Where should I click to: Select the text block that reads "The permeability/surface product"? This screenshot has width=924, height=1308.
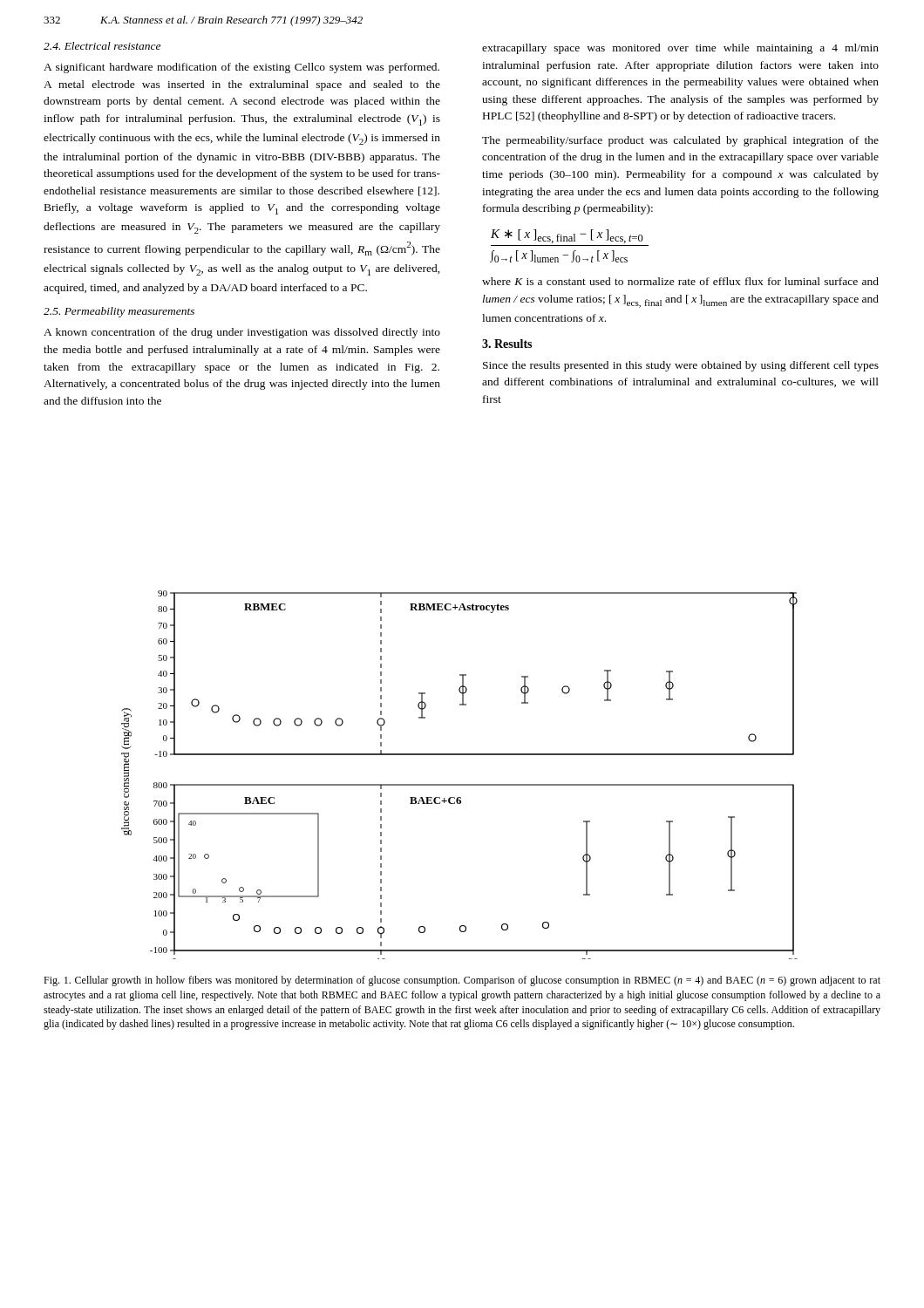[680, 174]
